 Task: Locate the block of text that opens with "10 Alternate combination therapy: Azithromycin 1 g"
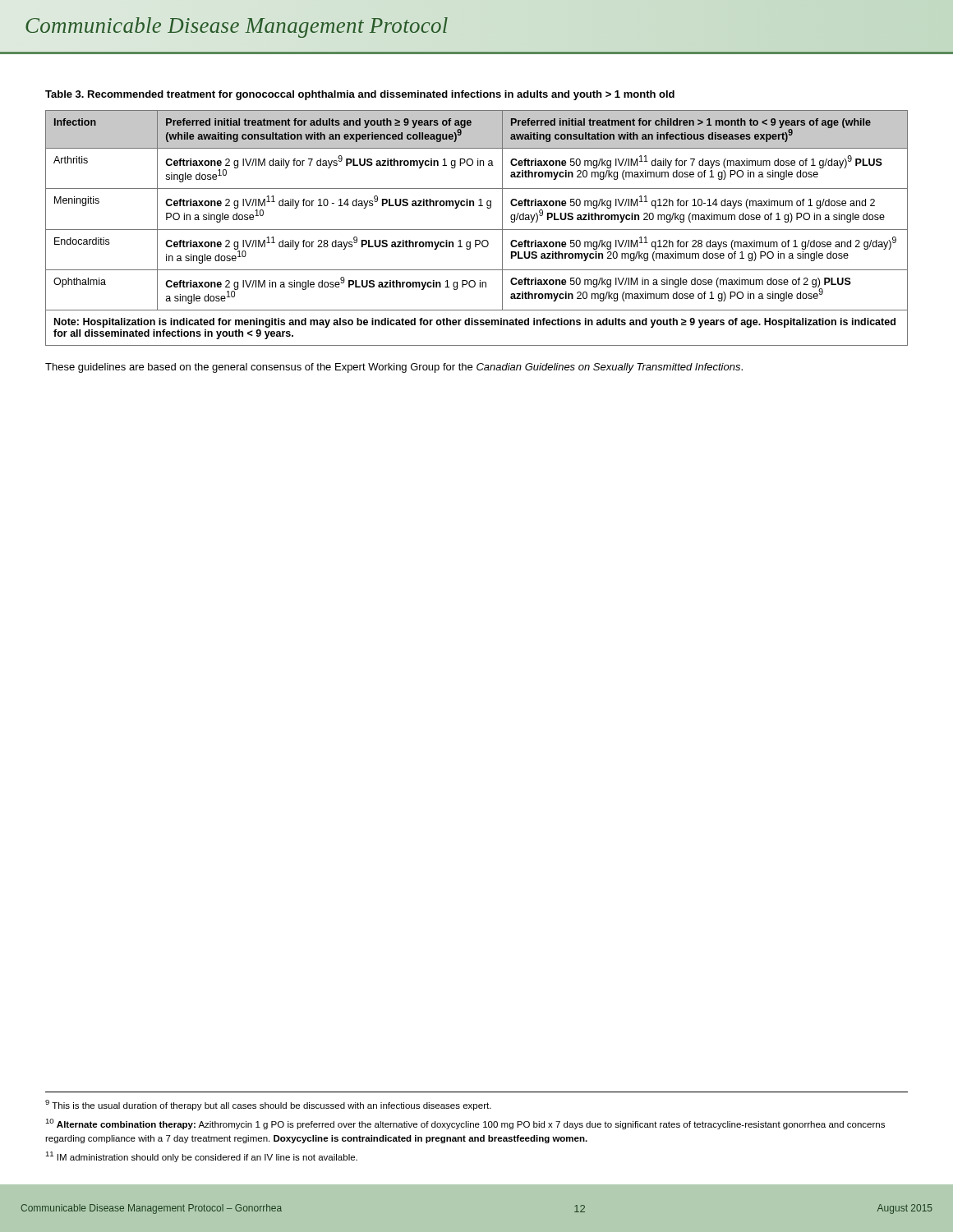click(x=465, y=1129)
